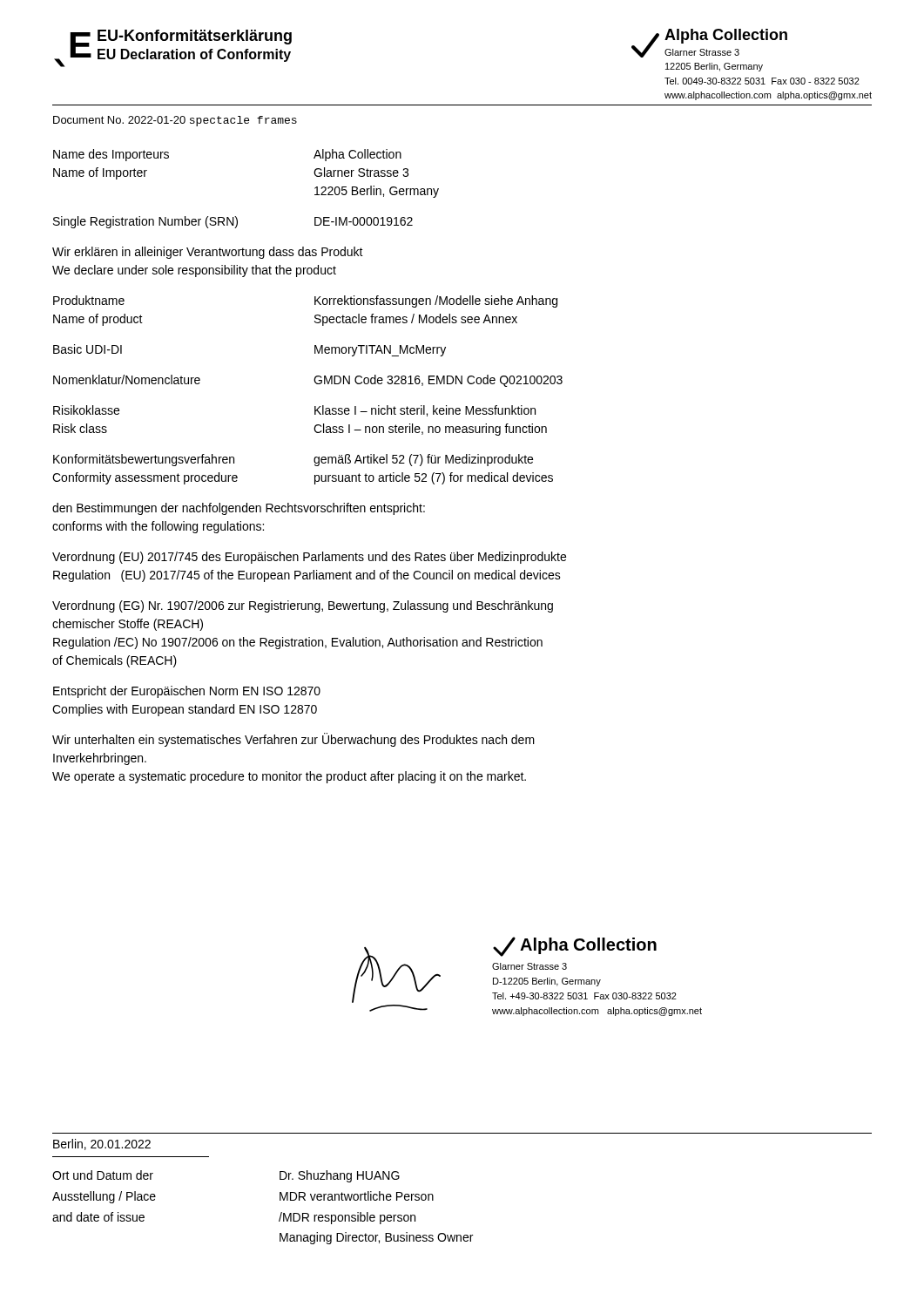
Task: Click the passage that begins "Name des Importeurs Name of Importer Alpha"
Action: click(x=113, y=155)
